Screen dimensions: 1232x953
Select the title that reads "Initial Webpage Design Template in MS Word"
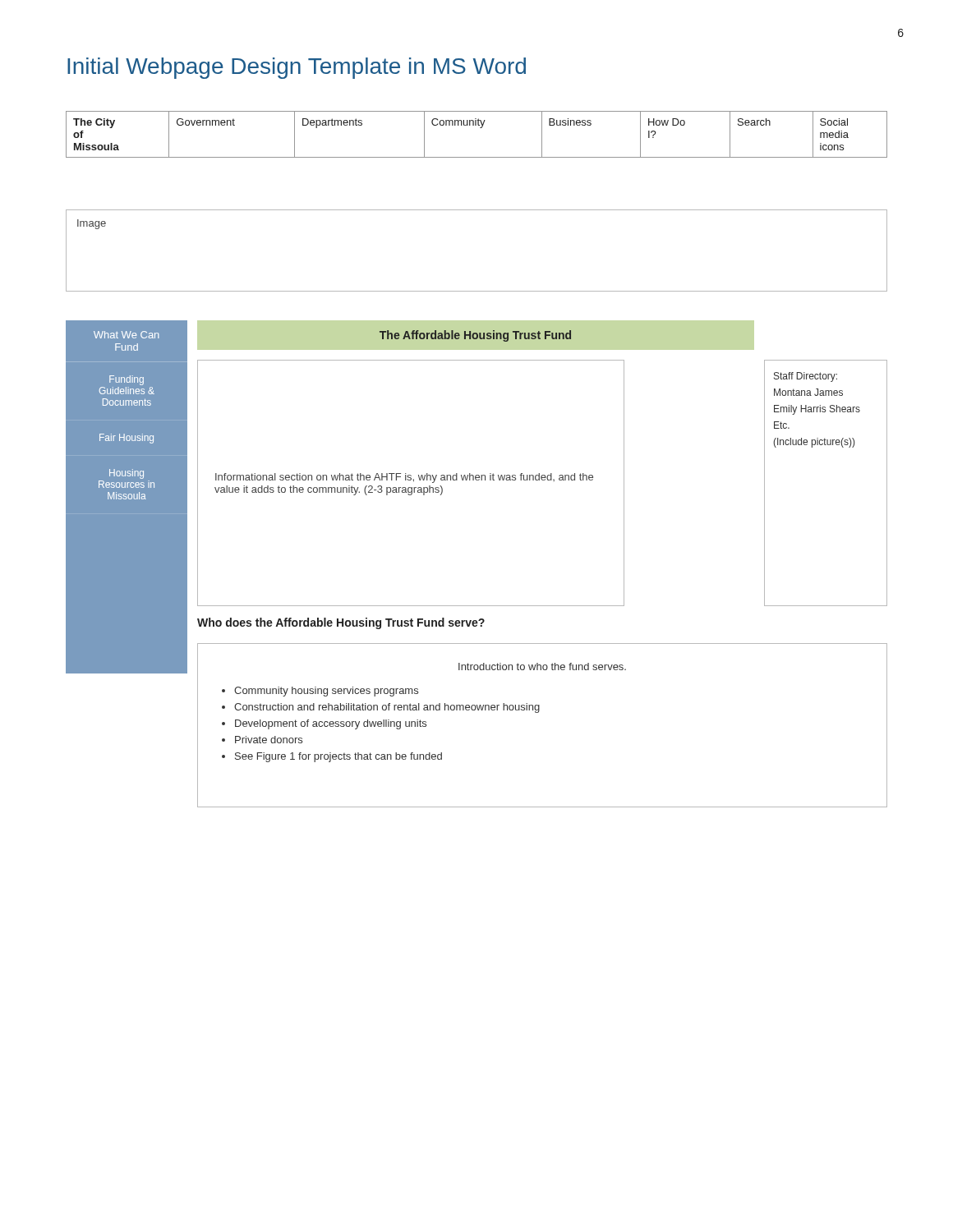[476, 67]
